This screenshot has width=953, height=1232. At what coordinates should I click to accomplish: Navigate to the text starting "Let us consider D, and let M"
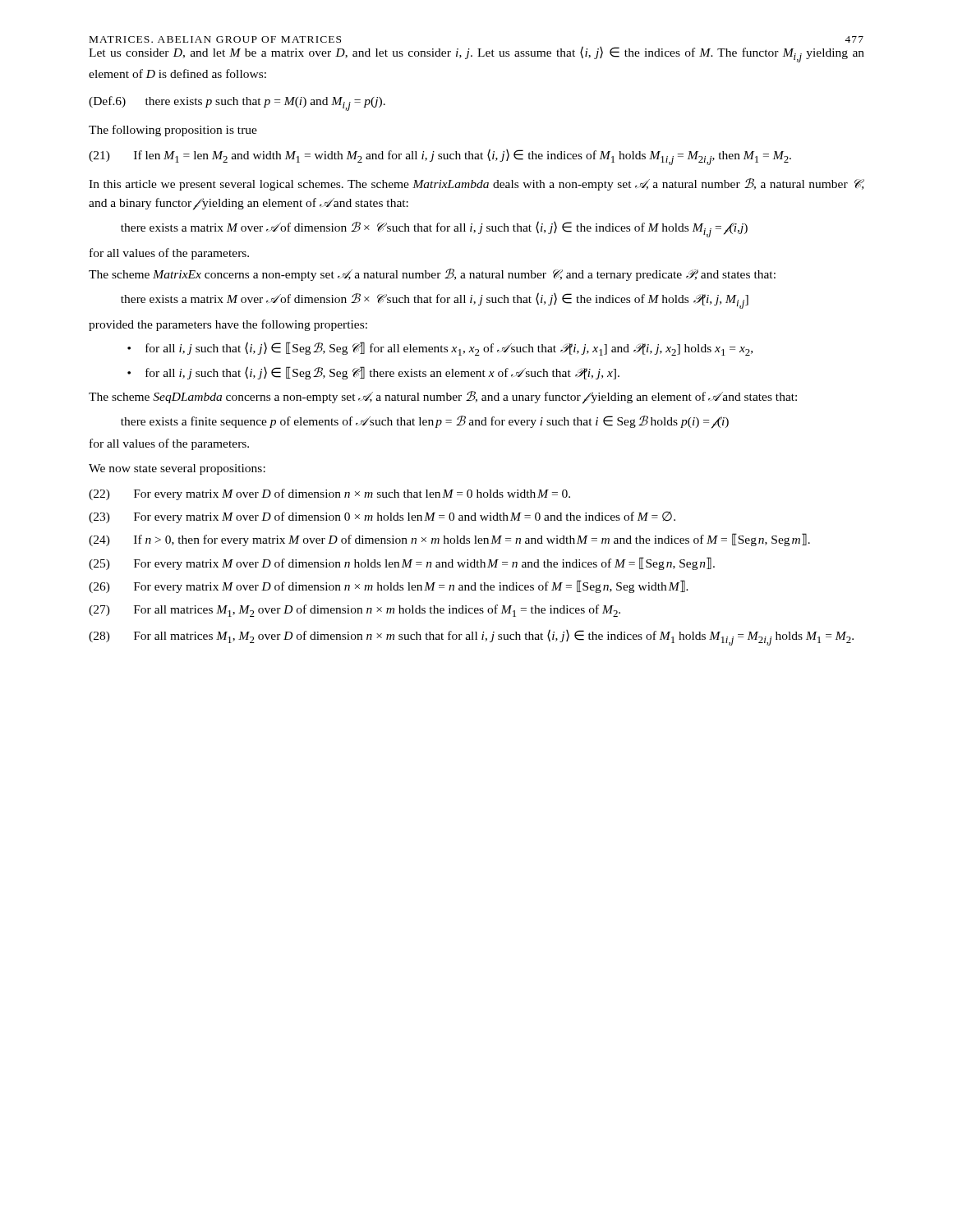tap(476, 63)
